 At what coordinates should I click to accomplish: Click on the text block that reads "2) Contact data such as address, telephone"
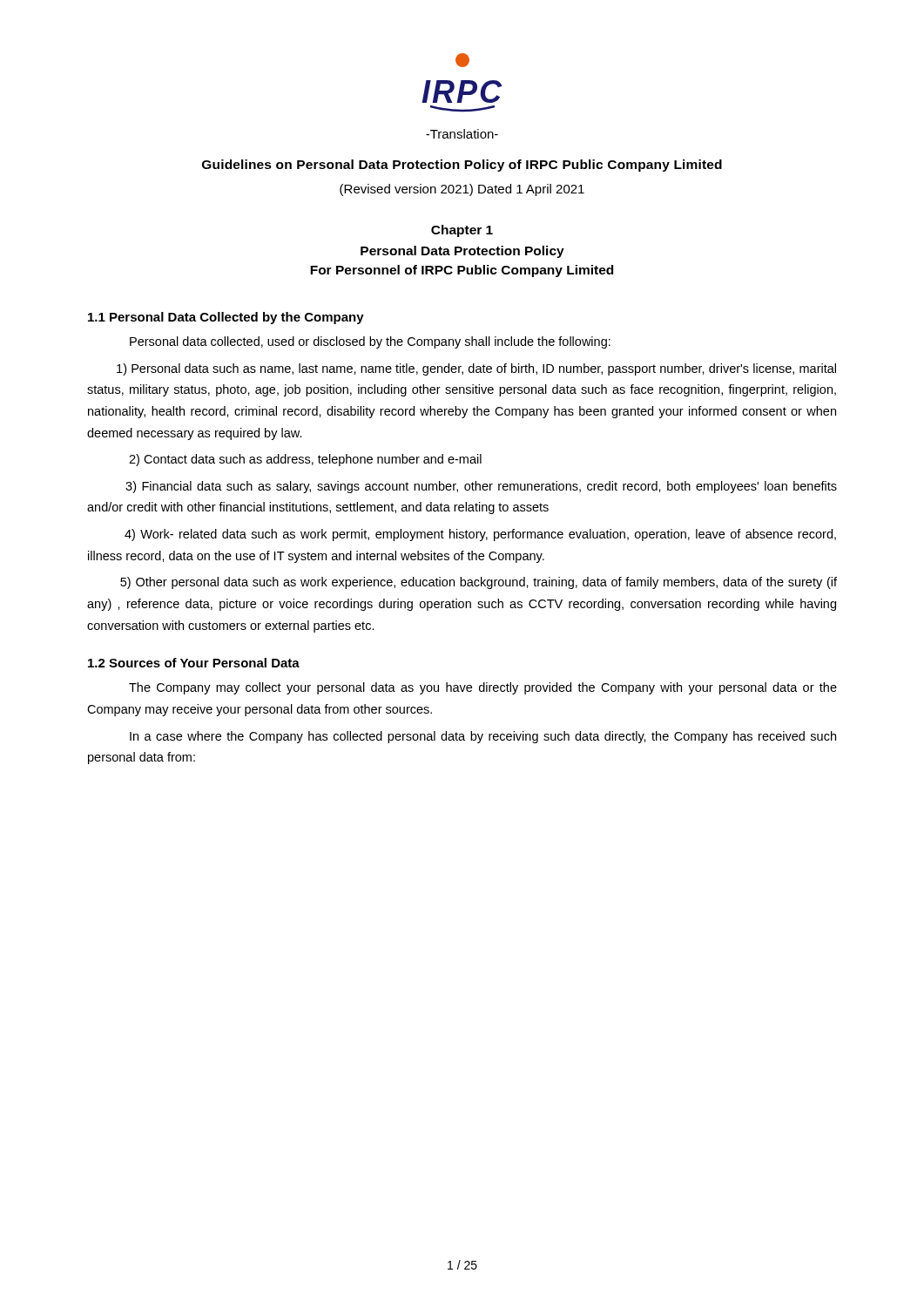pos(305,459)
